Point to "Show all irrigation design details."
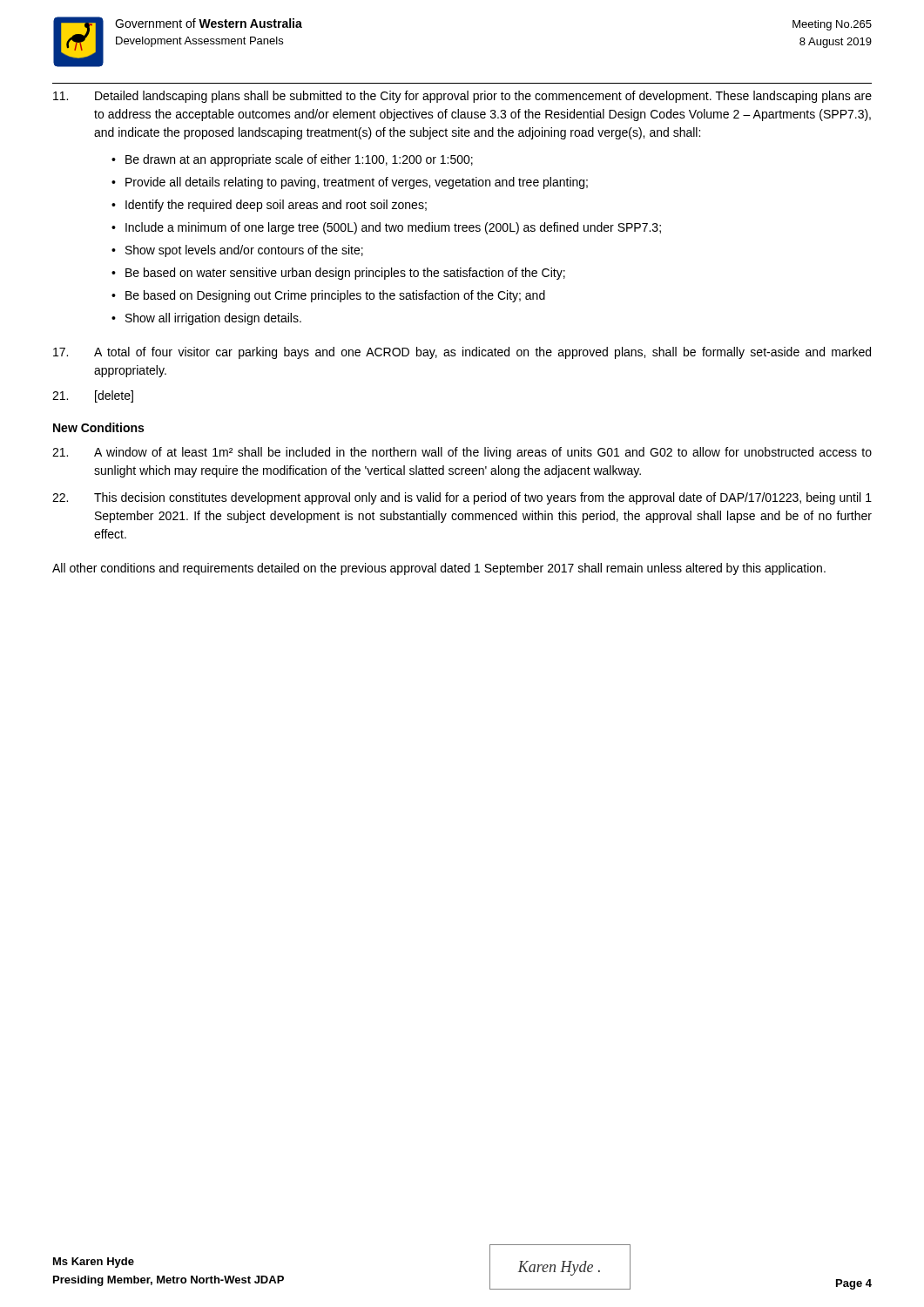The height and width of the screenshot is (1307, 924). click(213, 318)
